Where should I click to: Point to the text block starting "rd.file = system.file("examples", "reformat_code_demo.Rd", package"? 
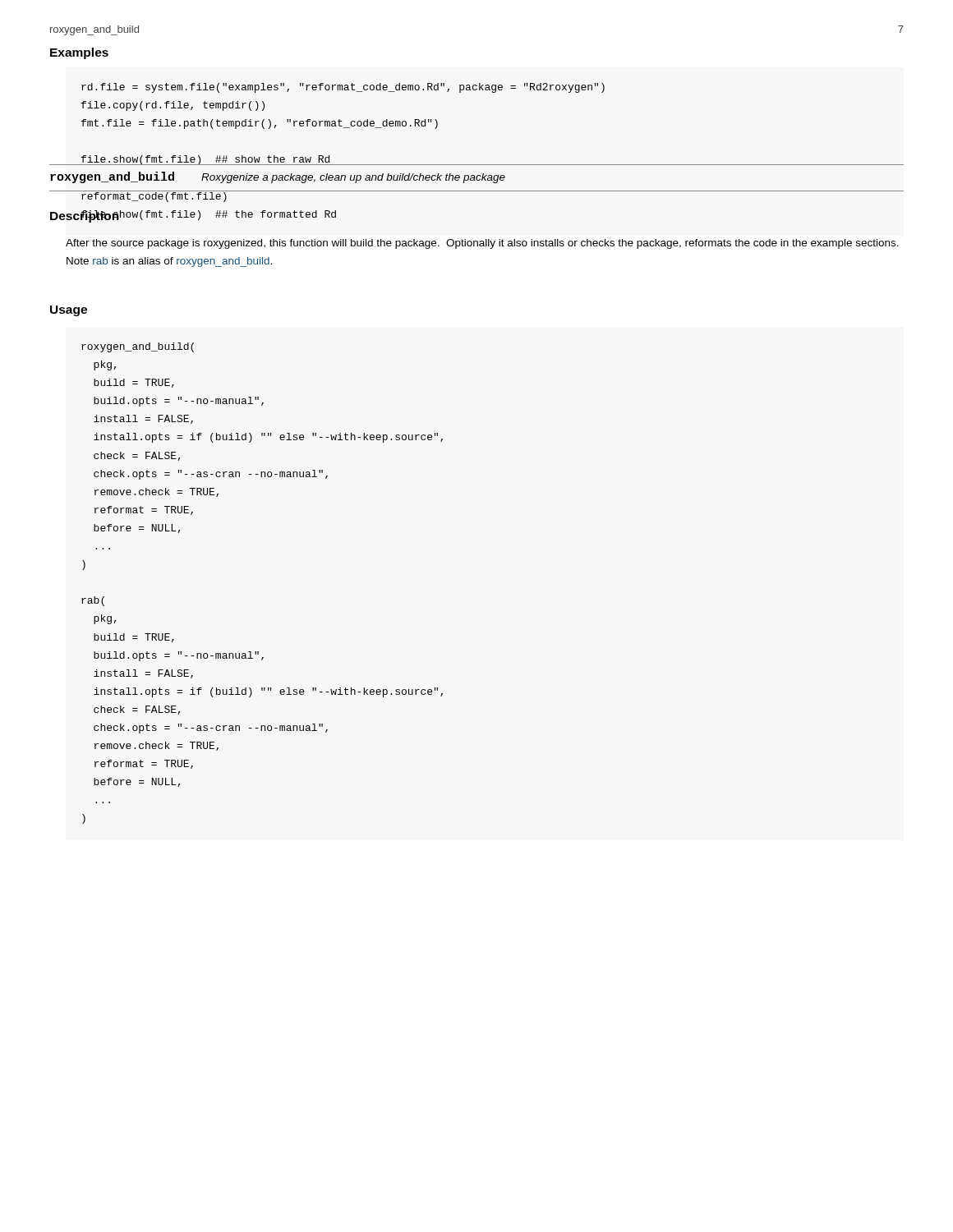343,88
